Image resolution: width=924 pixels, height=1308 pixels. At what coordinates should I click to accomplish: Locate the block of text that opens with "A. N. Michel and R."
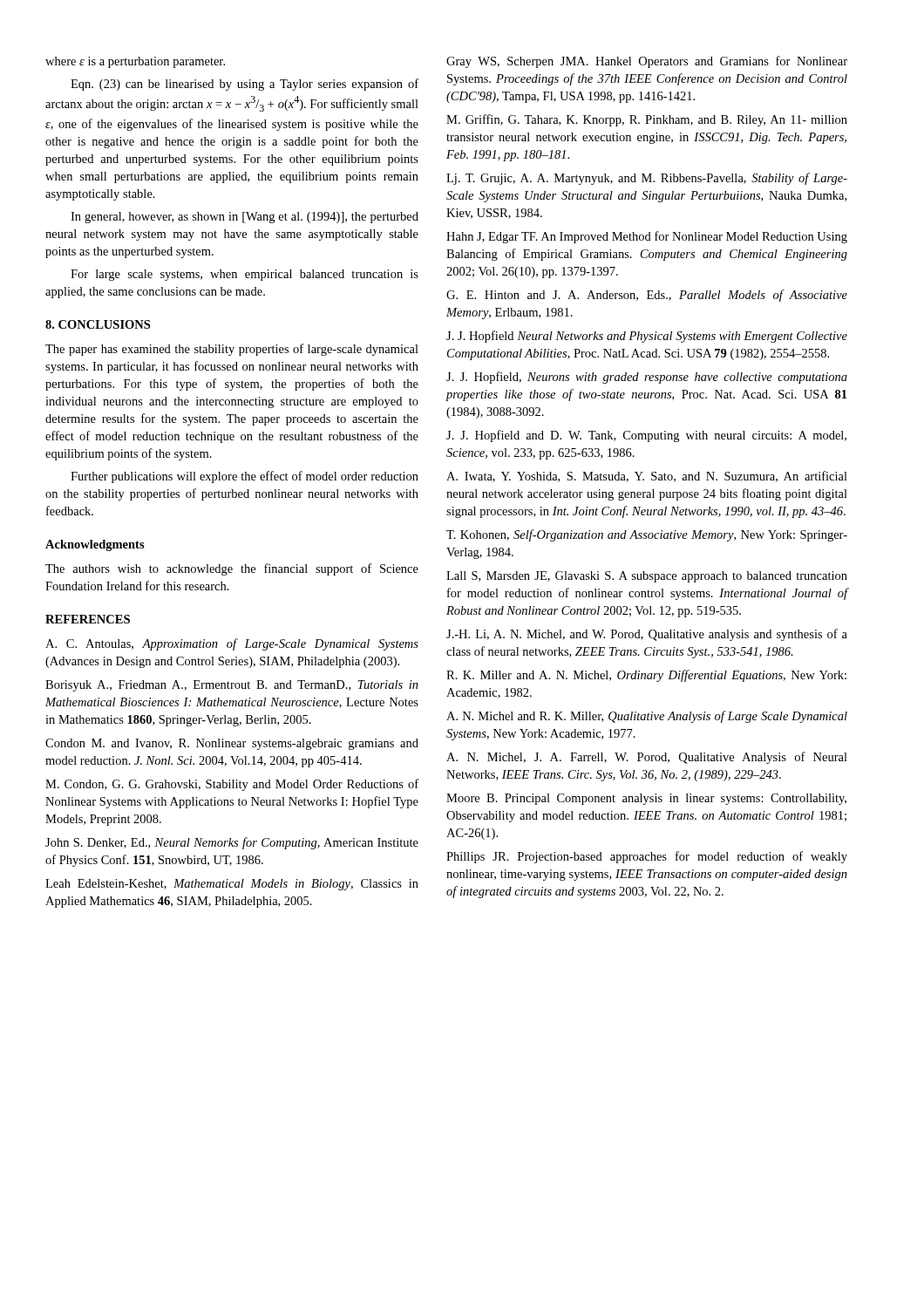point(647,725)
